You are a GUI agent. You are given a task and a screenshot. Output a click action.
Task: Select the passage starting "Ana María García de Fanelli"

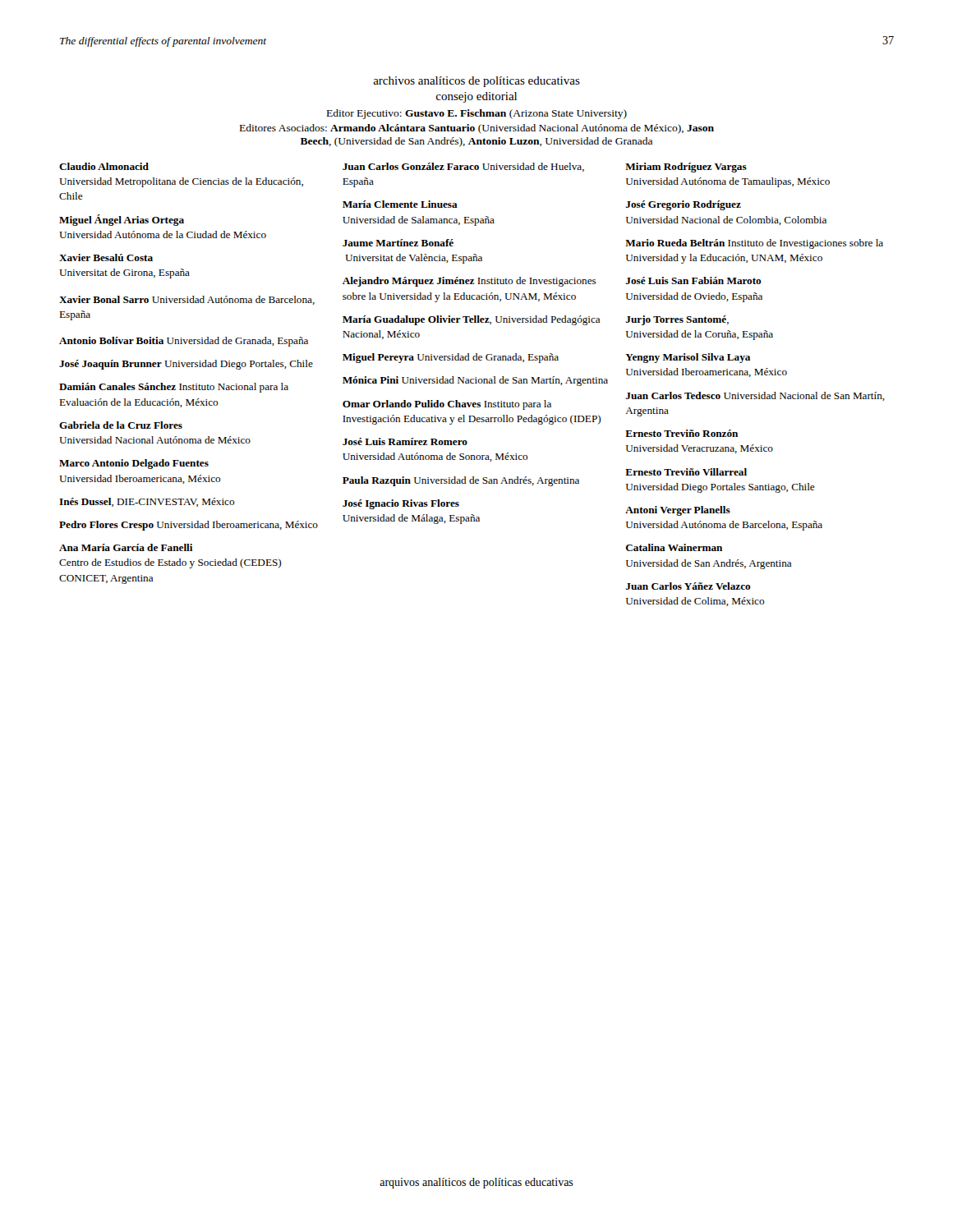(x=170, y=562)
